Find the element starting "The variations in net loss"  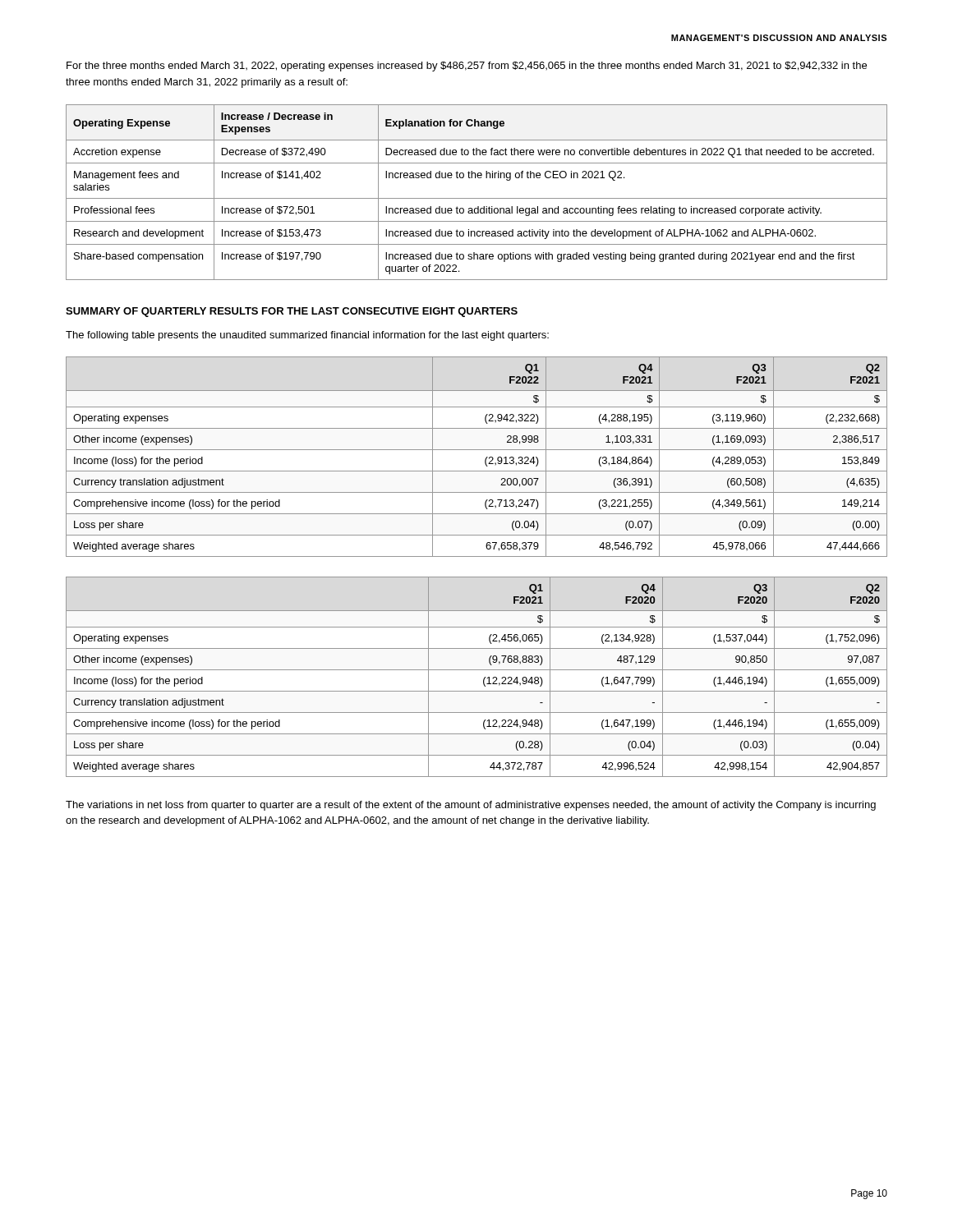coord(471,812)
